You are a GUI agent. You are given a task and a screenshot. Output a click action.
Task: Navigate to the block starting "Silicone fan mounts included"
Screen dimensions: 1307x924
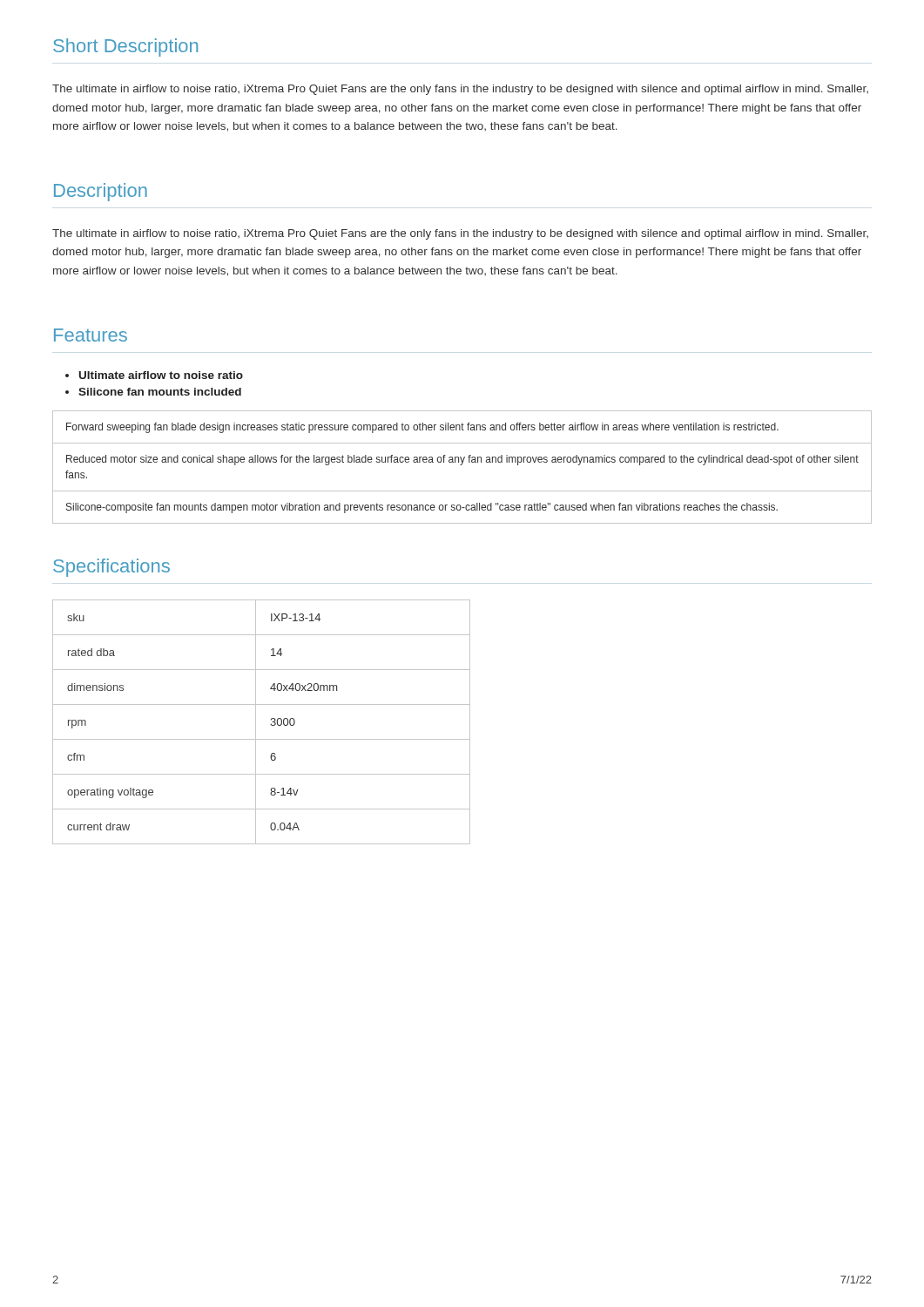[160, 391]
